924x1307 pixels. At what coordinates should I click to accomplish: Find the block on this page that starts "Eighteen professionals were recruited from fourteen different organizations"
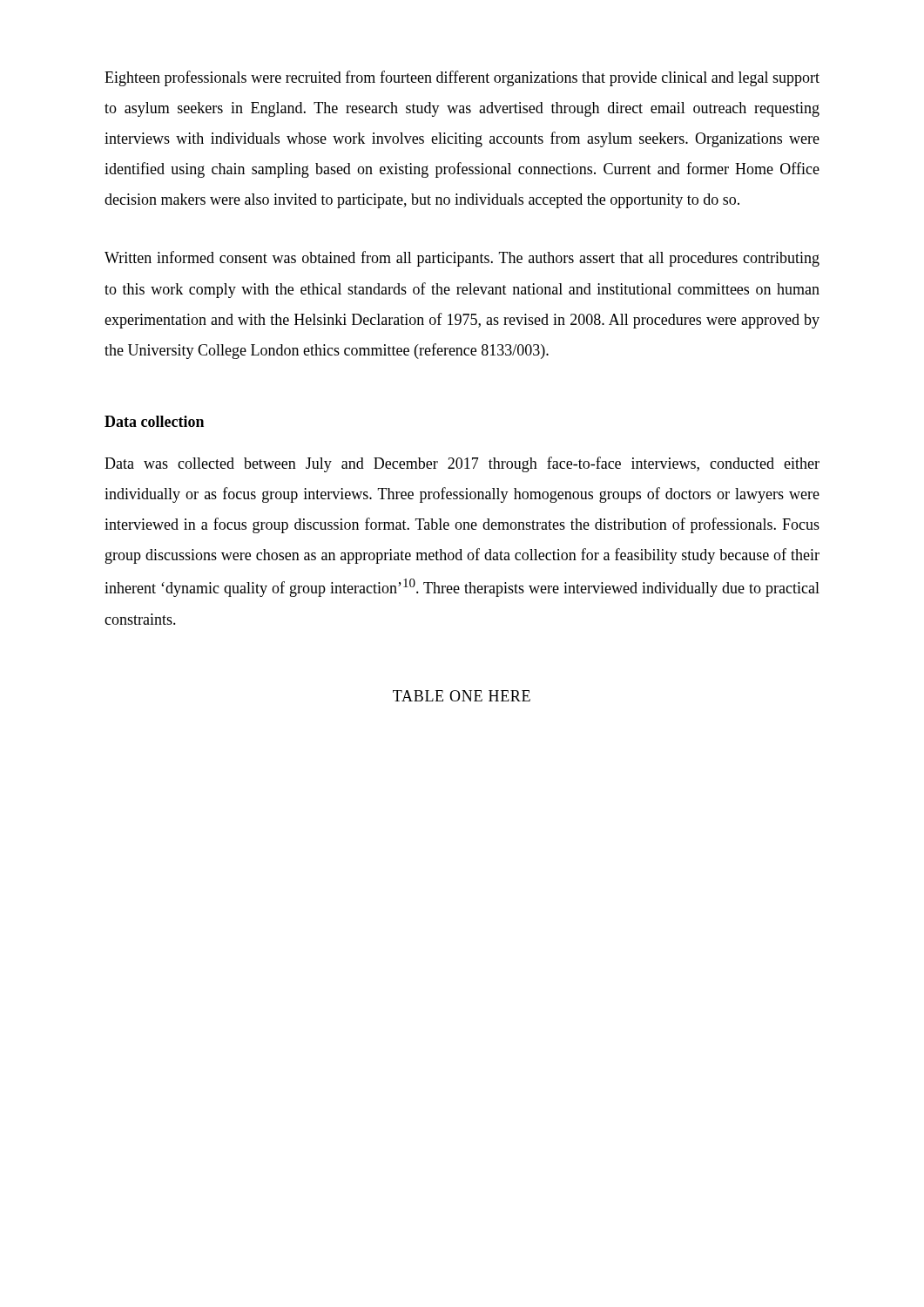pyautogui.click(x=462, y=139)
